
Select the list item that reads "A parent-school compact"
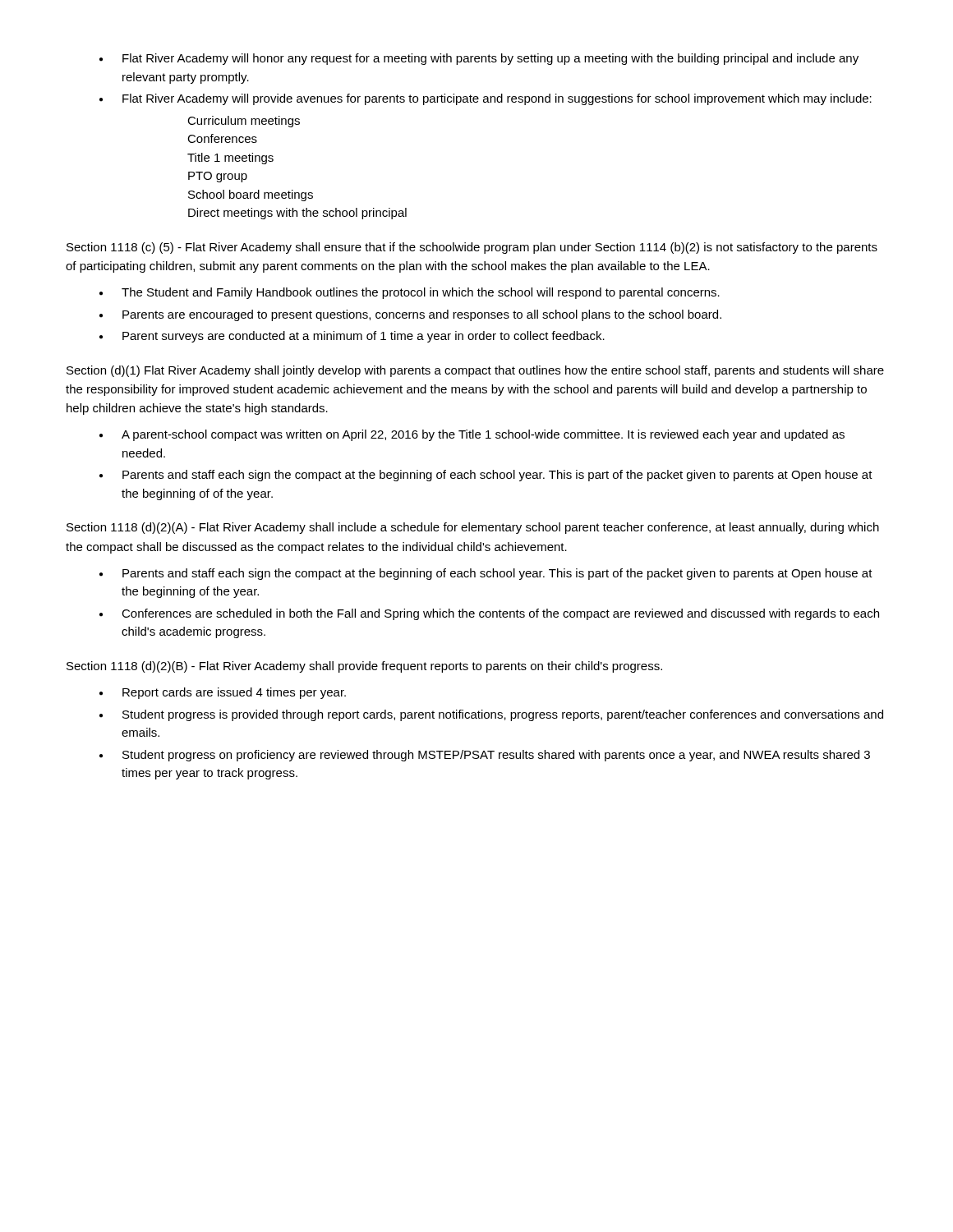[x=493, y=444]
